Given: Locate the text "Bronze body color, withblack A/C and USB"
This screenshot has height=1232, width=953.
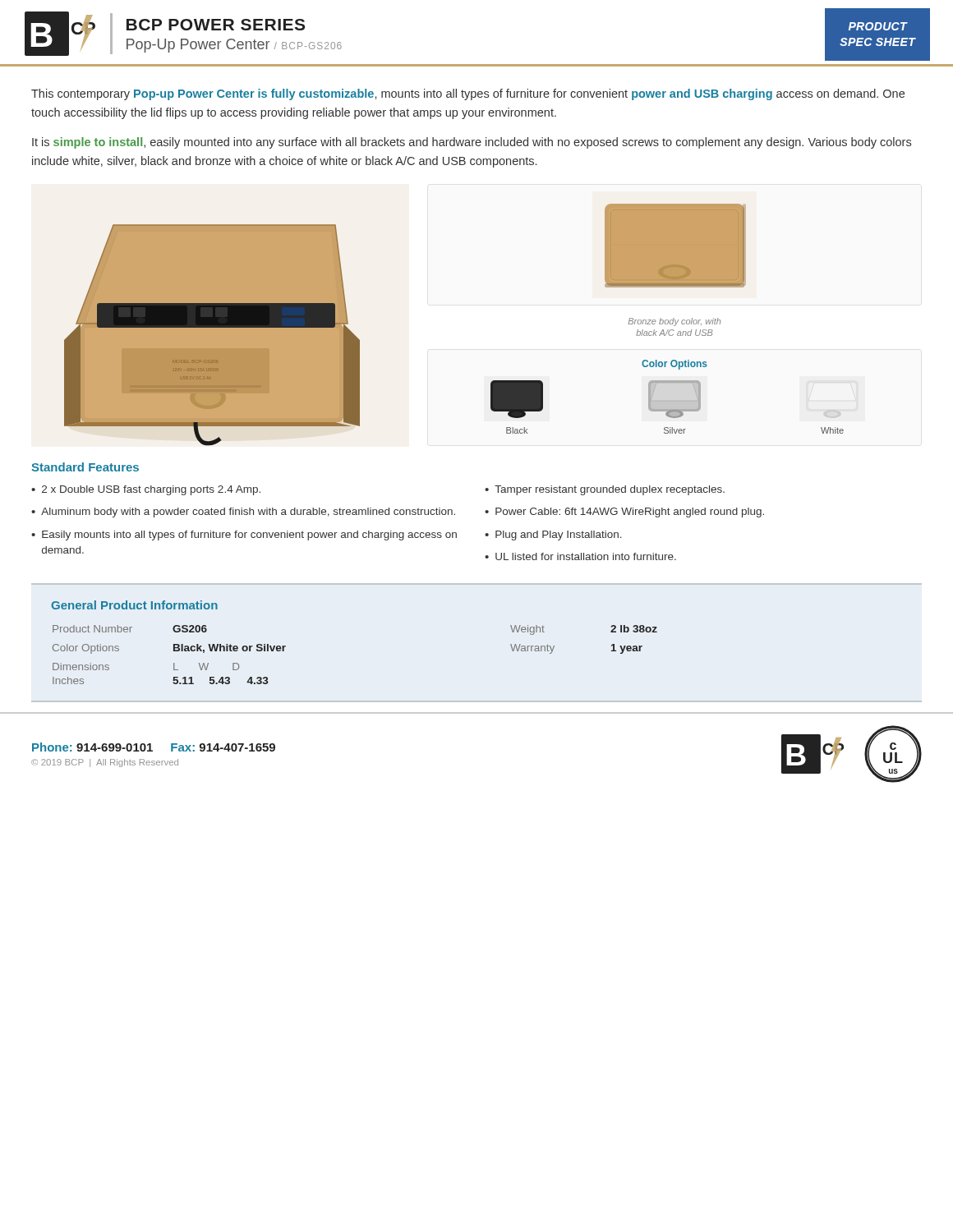Looking at the screenshot, I should point(674,327).
